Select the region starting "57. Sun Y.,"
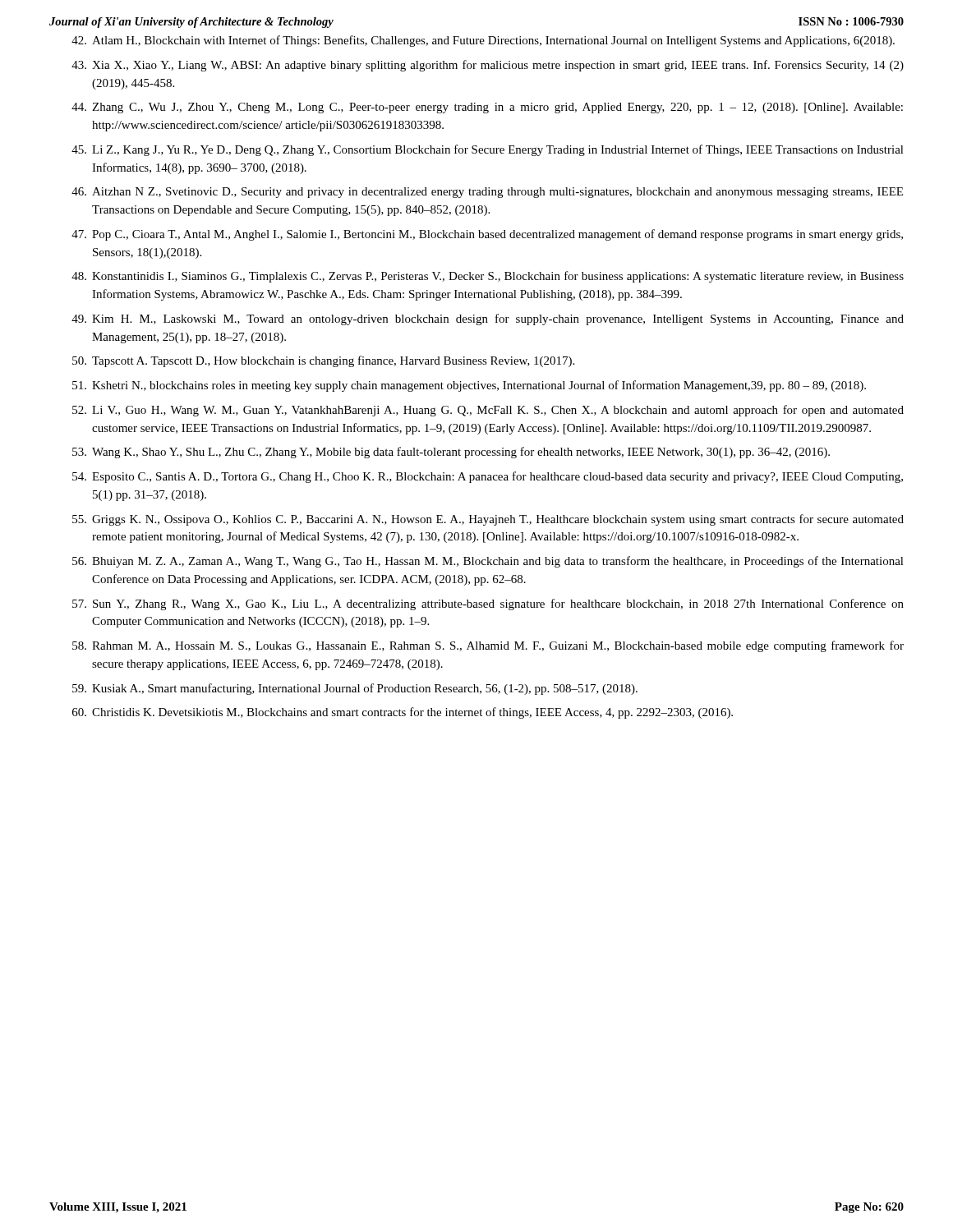The image size is (953, 1232). pyautogui.click(x=476, y=613)
